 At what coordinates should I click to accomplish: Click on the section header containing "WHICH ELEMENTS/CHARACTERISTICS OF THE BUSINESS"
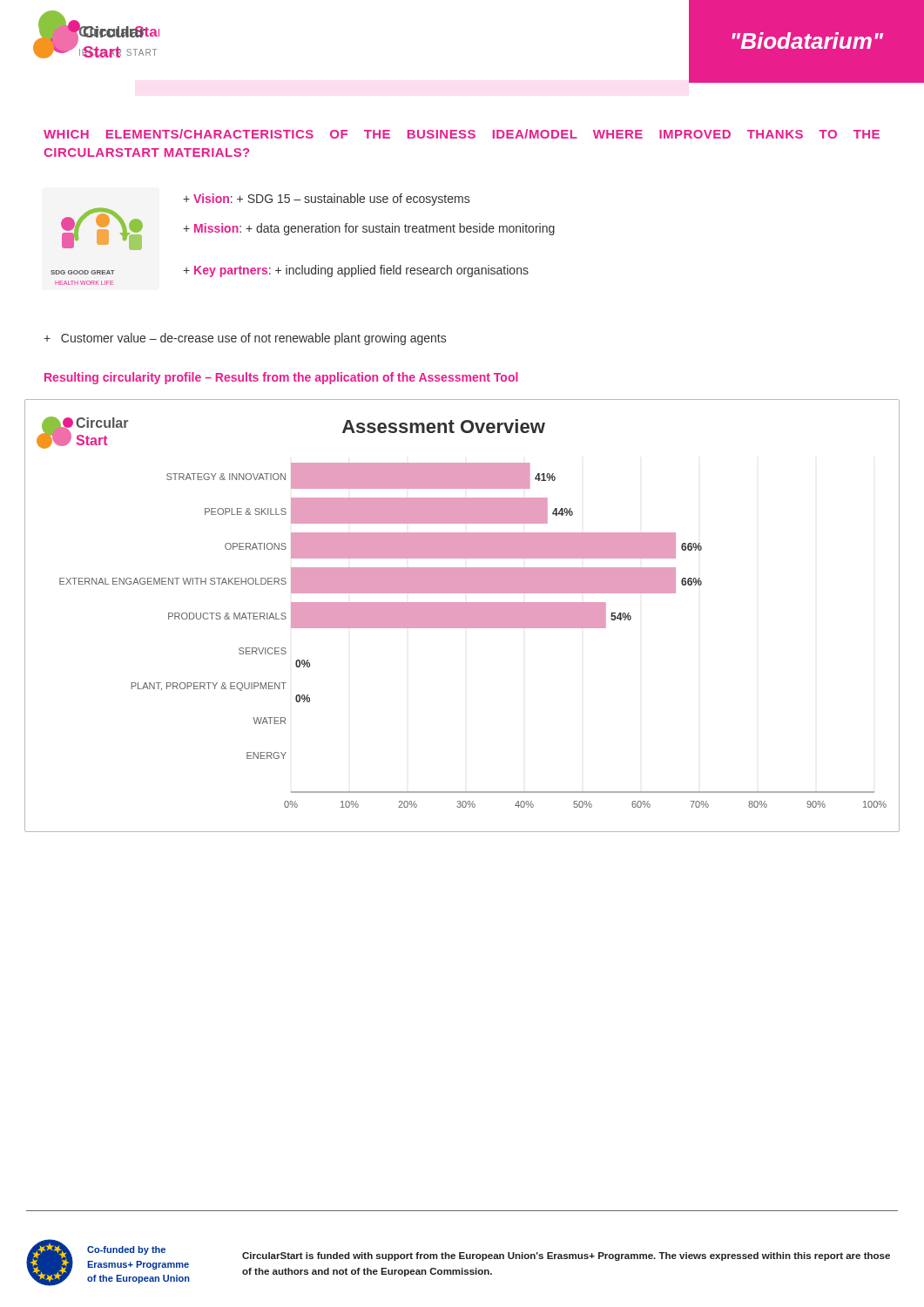pyautogui.click(x=462, y=143)
